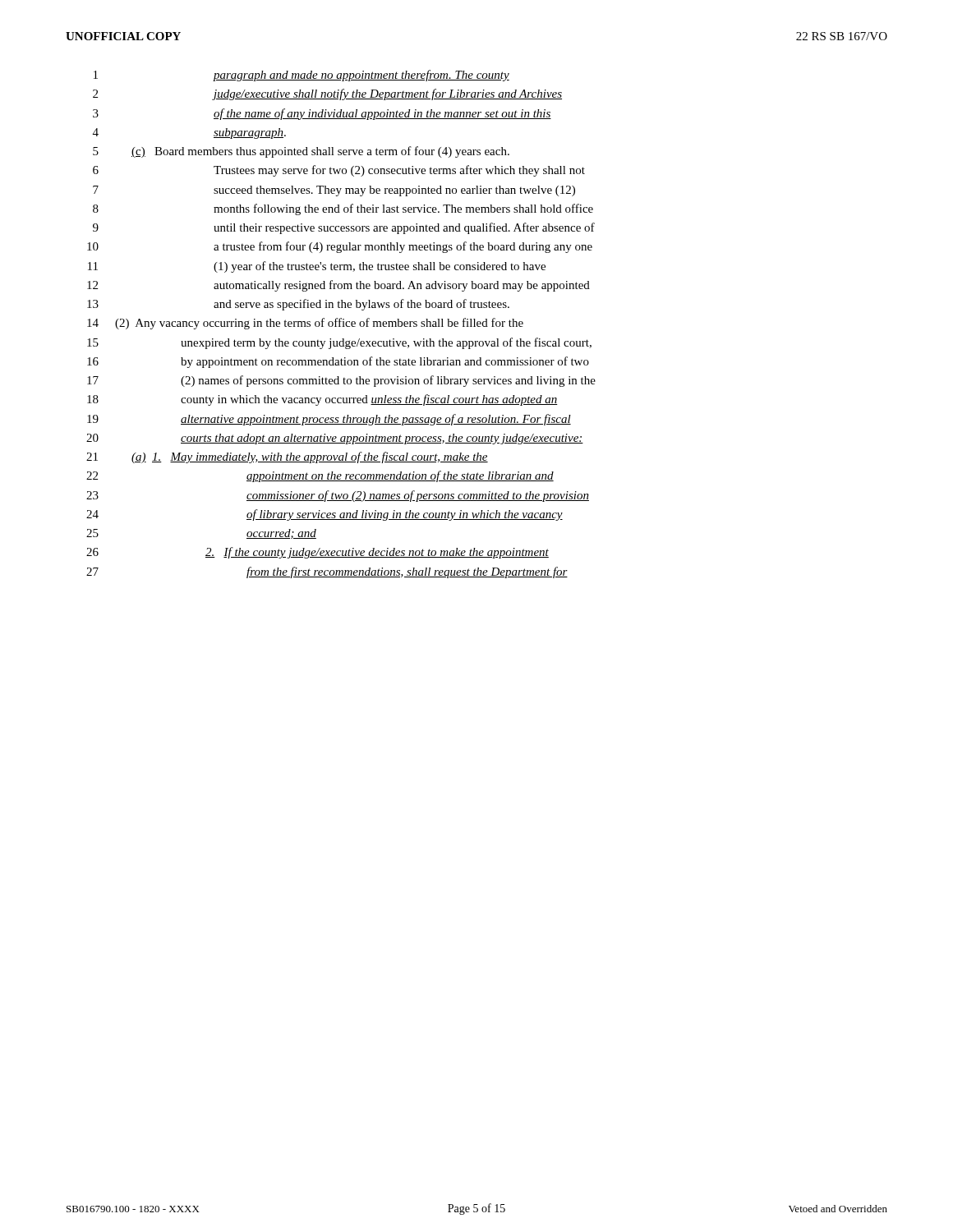This screenshot has height=1232, width=953.
Task: Click the passage that begins "7 succeed themselves."
Action: pos(476,190)
